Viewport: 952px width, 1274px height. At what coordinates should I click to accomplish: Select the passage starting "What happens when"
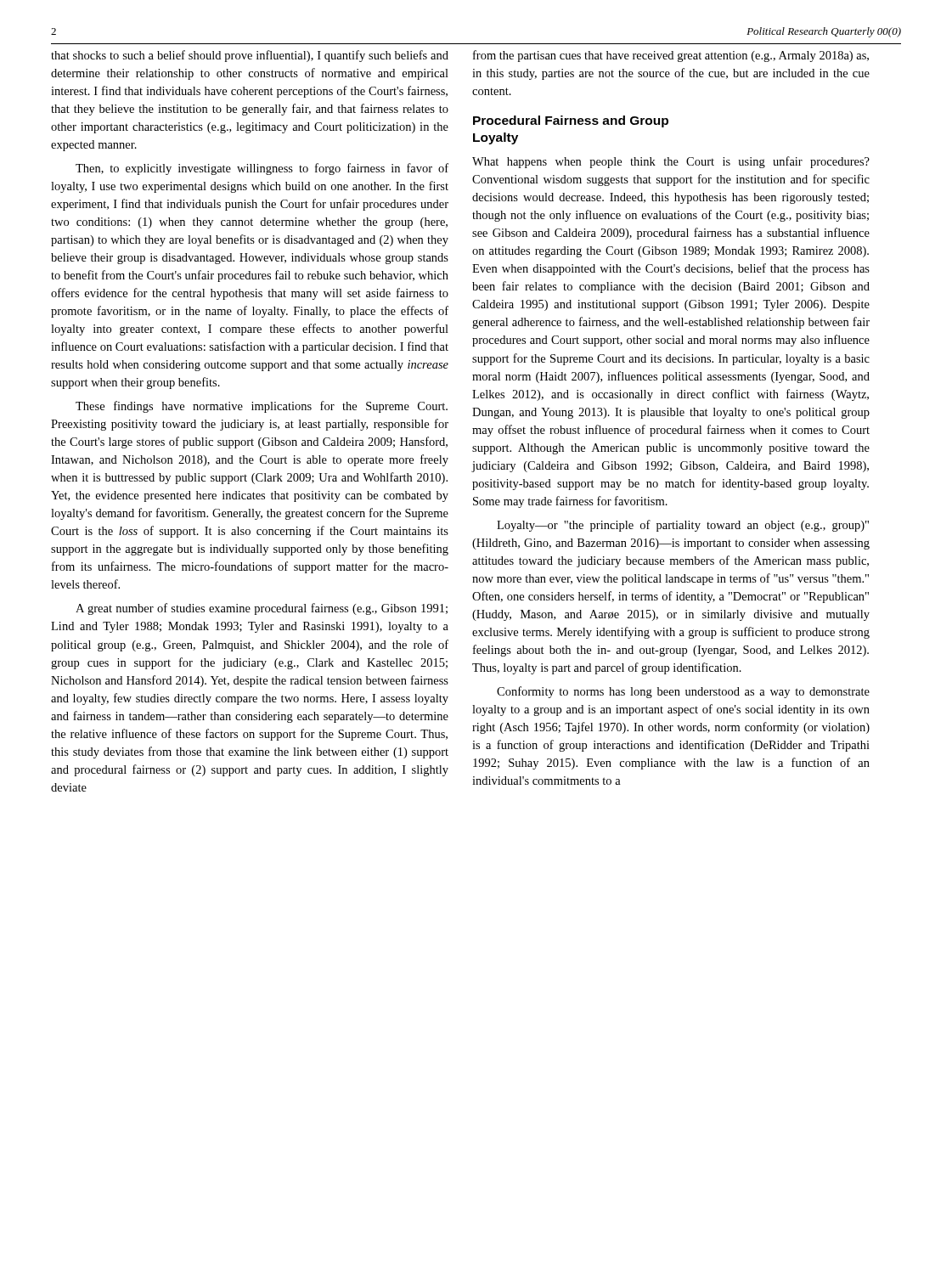coord(671,332)
